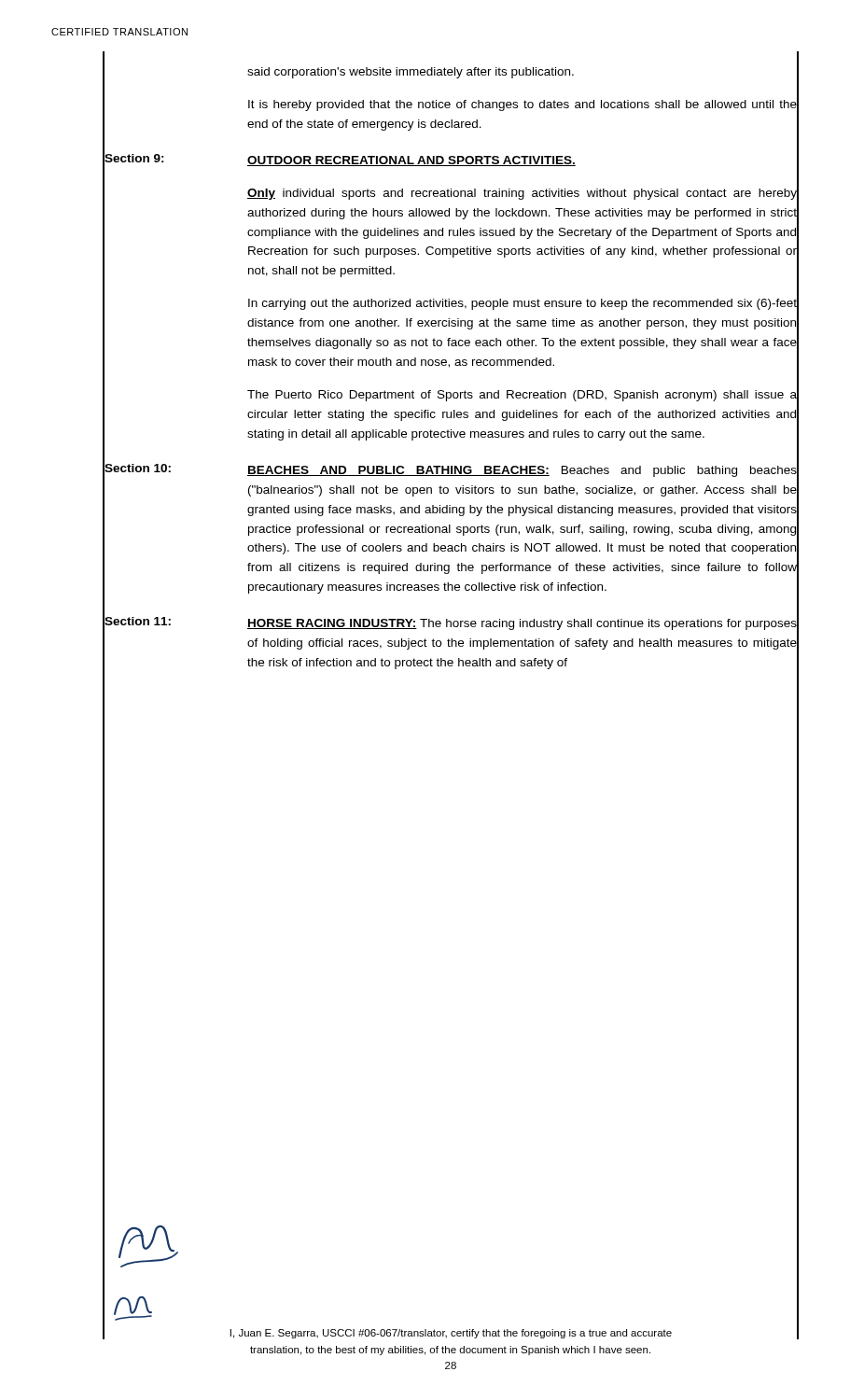Image resolution: width=850 pixels, height=1400 pixels.
Task: Point to the text block starting "OUTDOOR RECREATIONAL AND SPORTS ACTIVITIES."
Action: pyautogui.click(x=411, y=160)
